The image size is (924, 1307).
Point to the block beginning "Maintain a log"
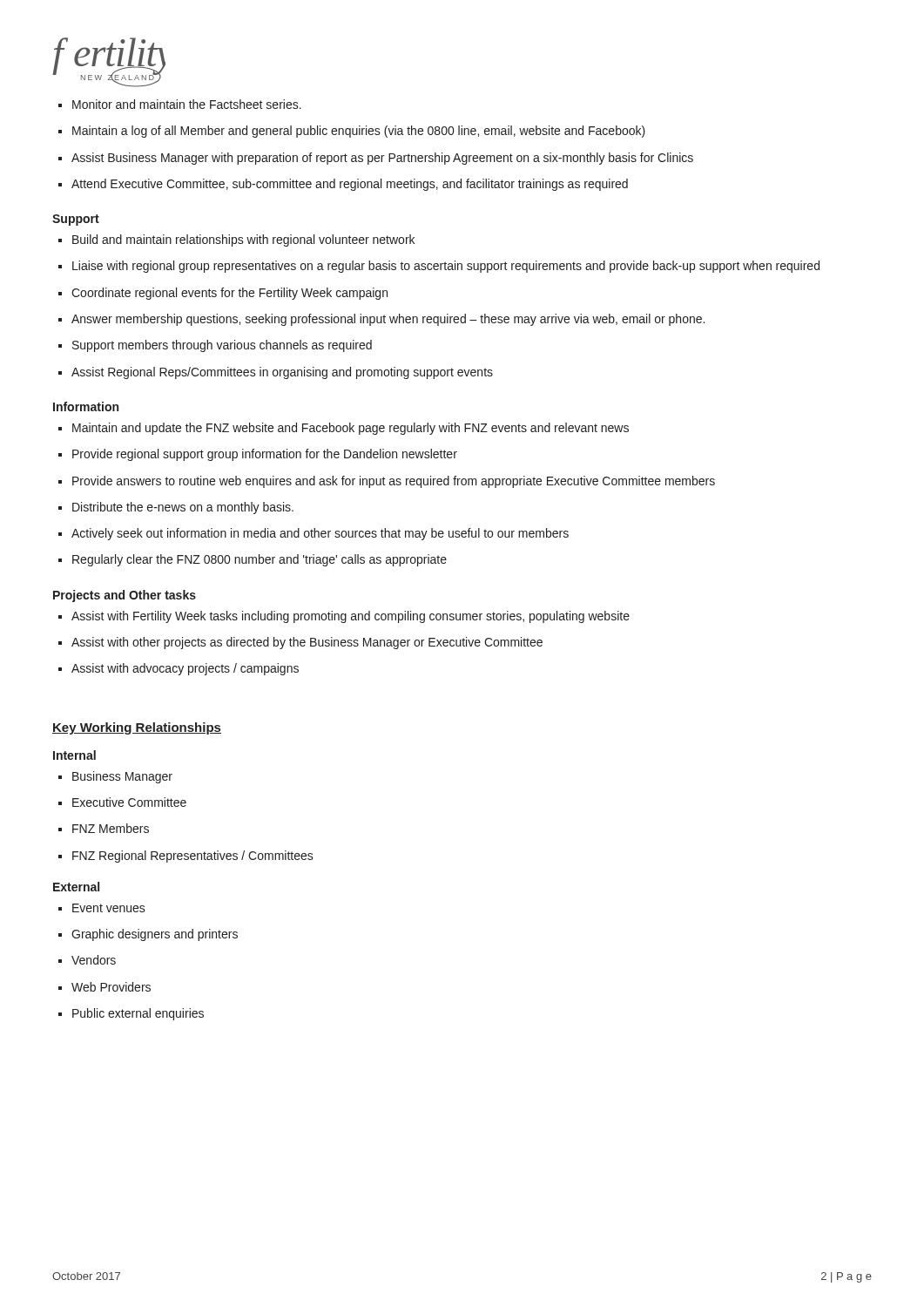pos(462,131)
